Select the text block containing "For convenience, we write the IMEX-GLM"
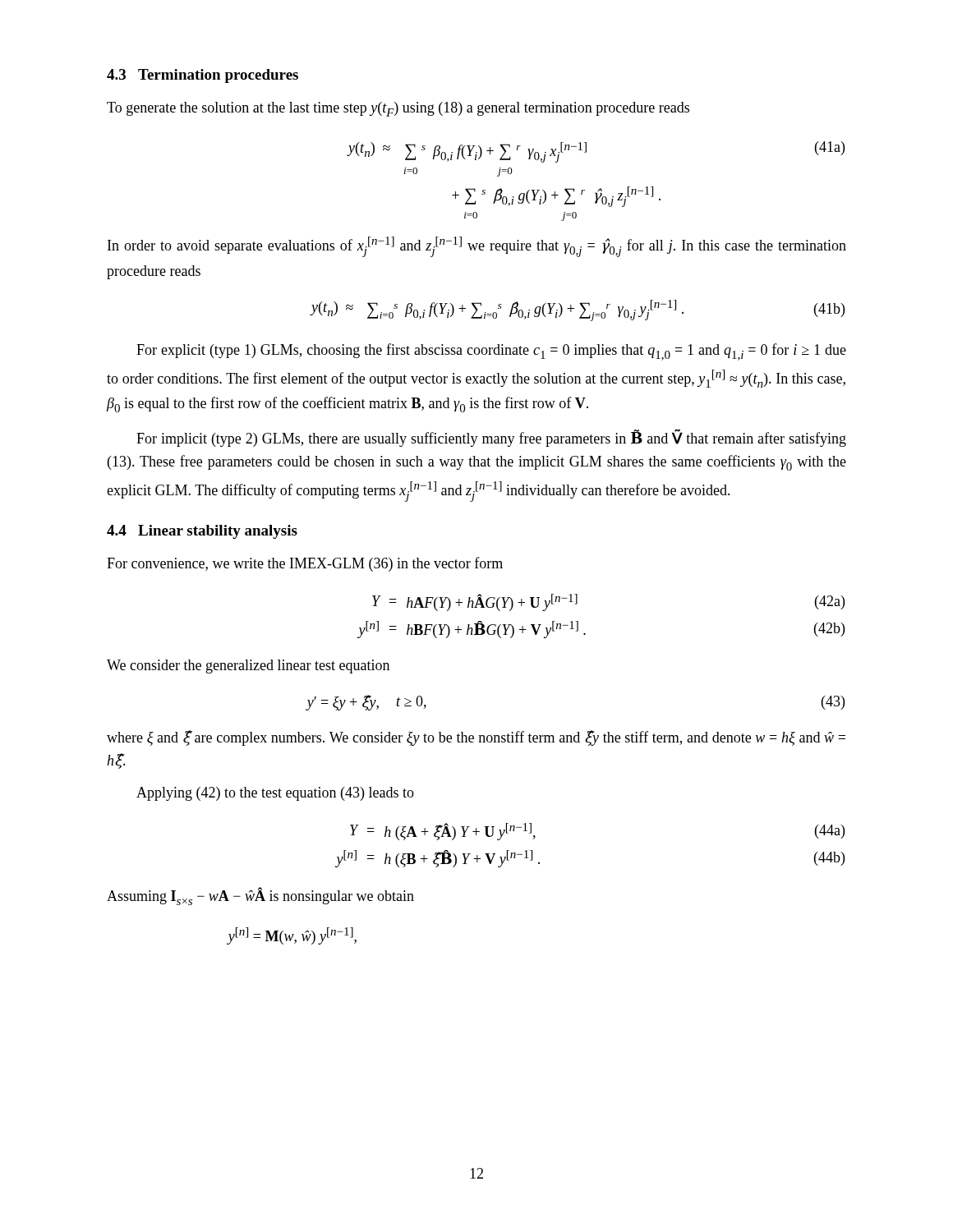953x1232 pixels. 476,564
